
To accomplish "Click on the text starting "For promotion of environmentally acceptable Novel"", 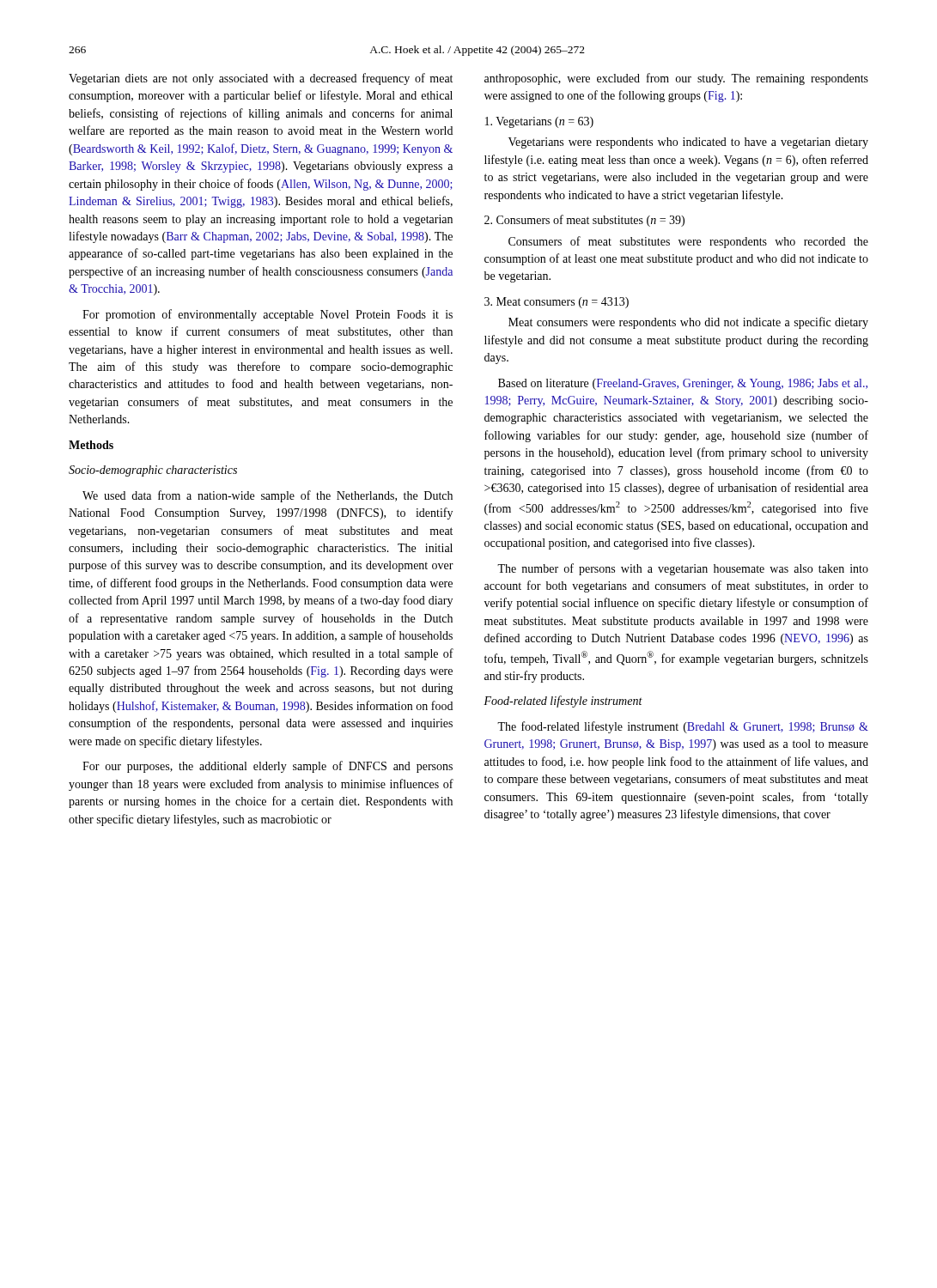I will tap(261, 368).
